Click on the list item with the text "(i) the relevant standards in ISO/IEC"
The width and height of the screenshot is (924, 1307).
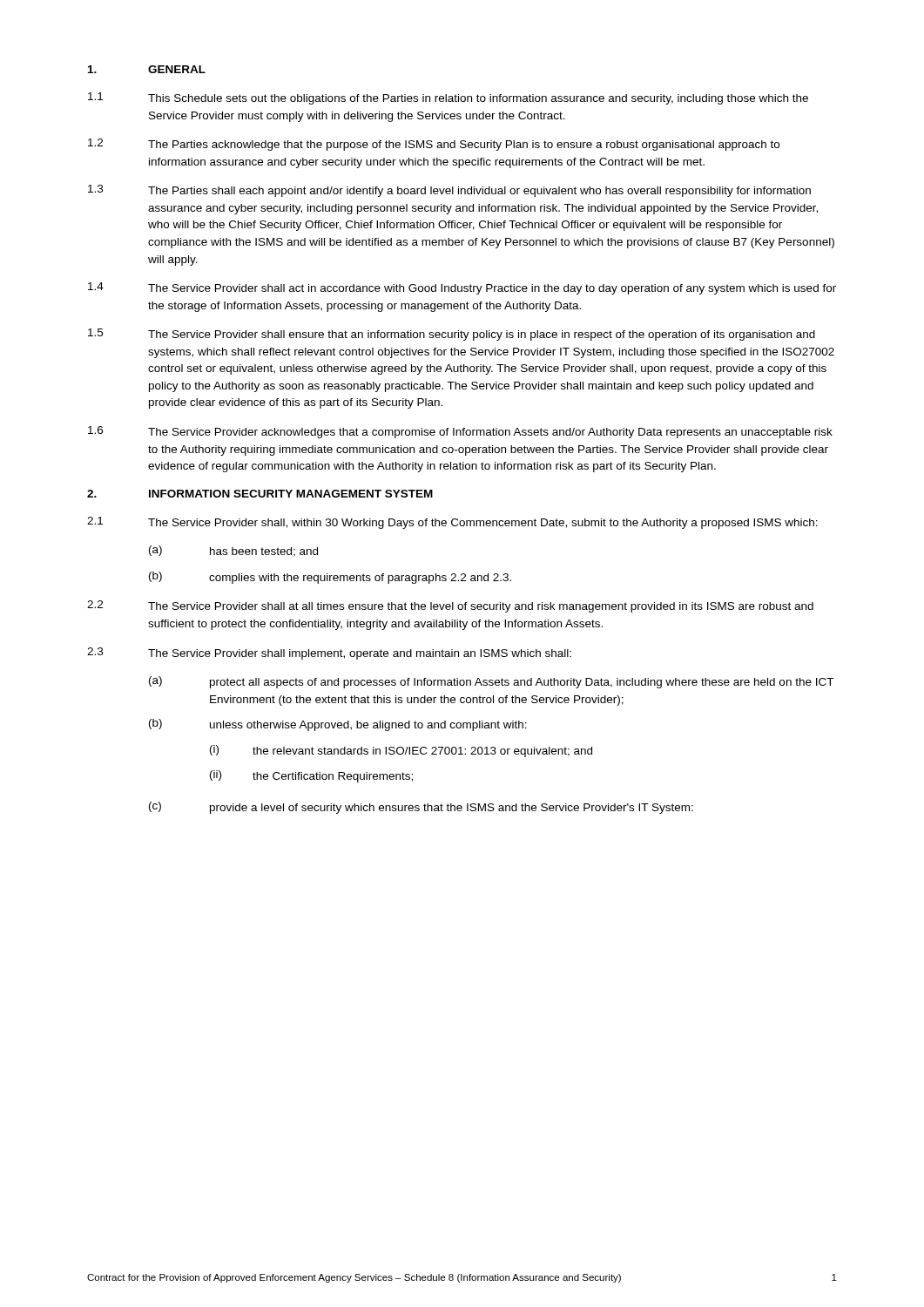coord(523,751)
